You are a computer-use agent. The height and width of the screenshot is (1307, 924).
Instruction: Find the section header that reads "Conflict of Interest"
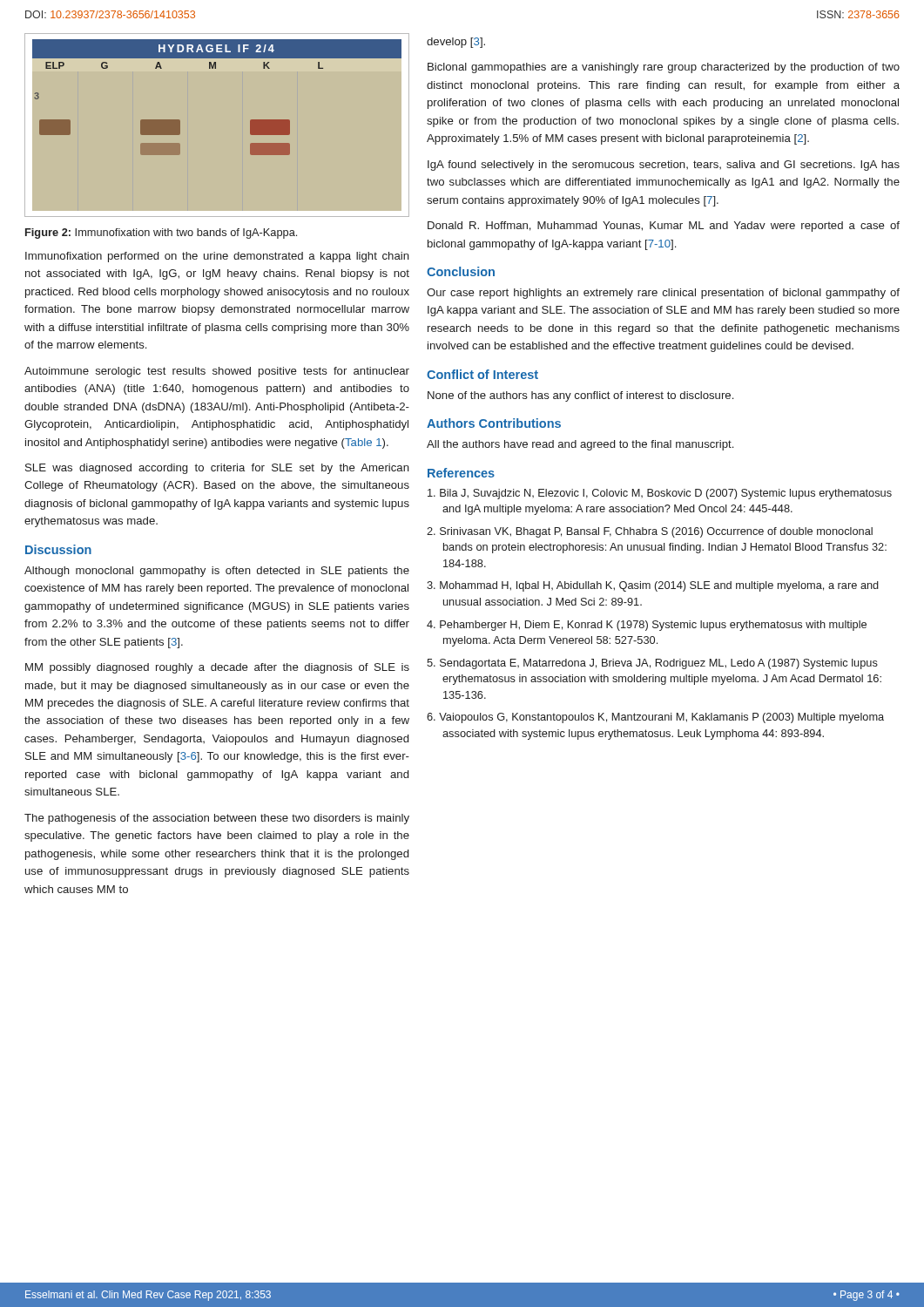click(483, 375)
